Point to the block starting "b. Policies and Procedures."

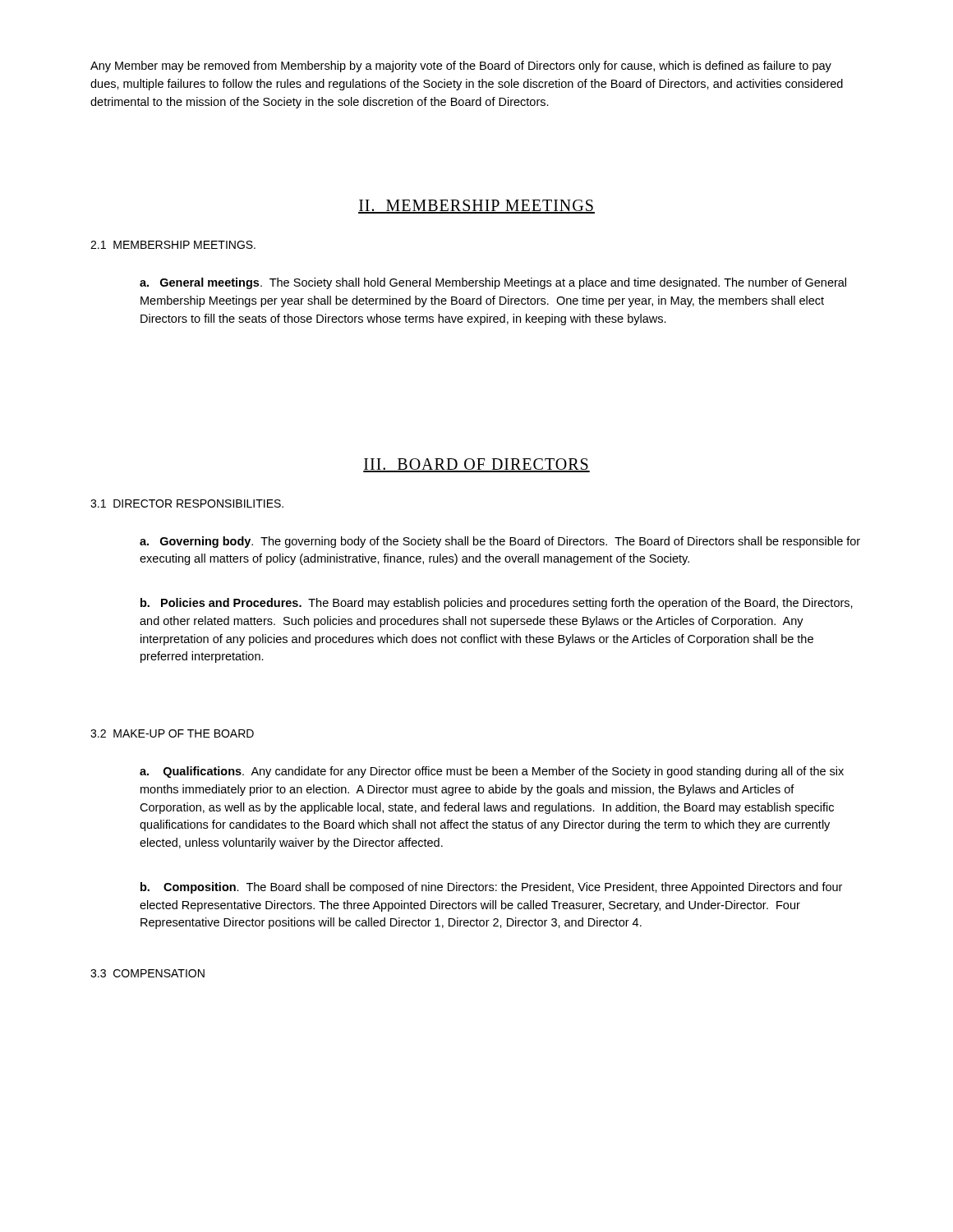(x=501, y=630)
